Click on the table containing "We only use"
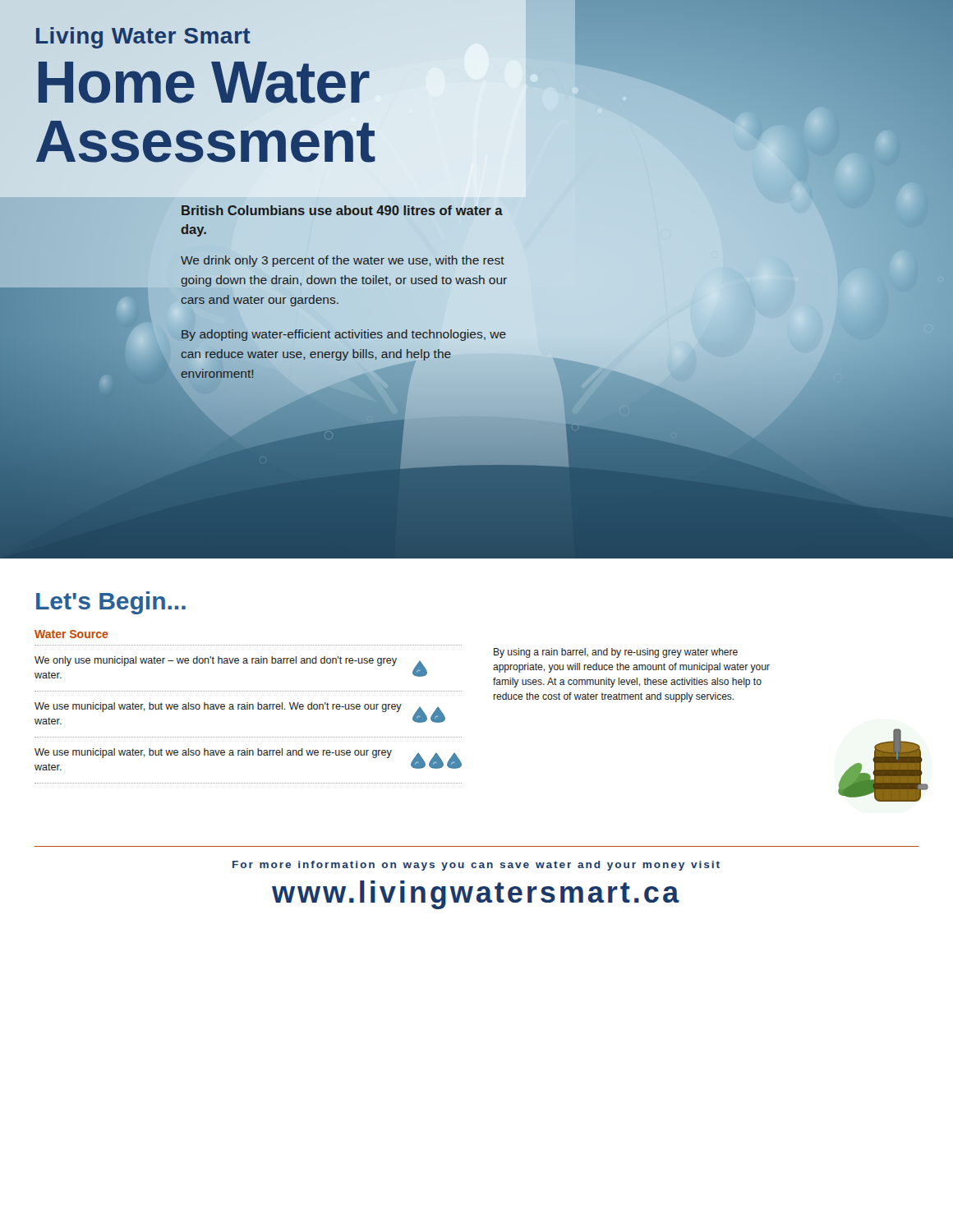The width and height of the screenshot is (953, 1232). point(248,714)
